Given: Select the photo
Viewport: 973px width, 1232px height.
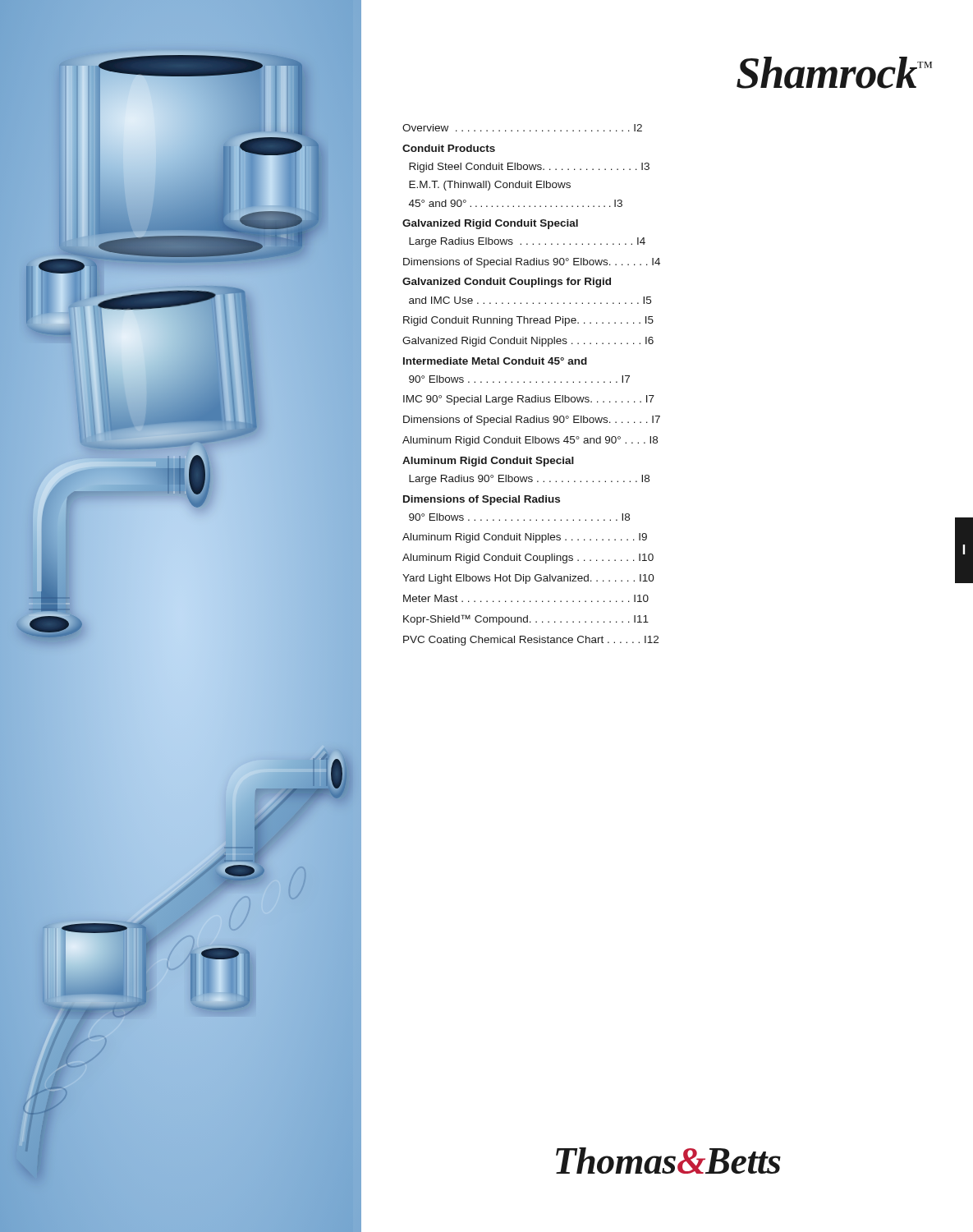Looking at the screenshot, I should click(181, 616).
